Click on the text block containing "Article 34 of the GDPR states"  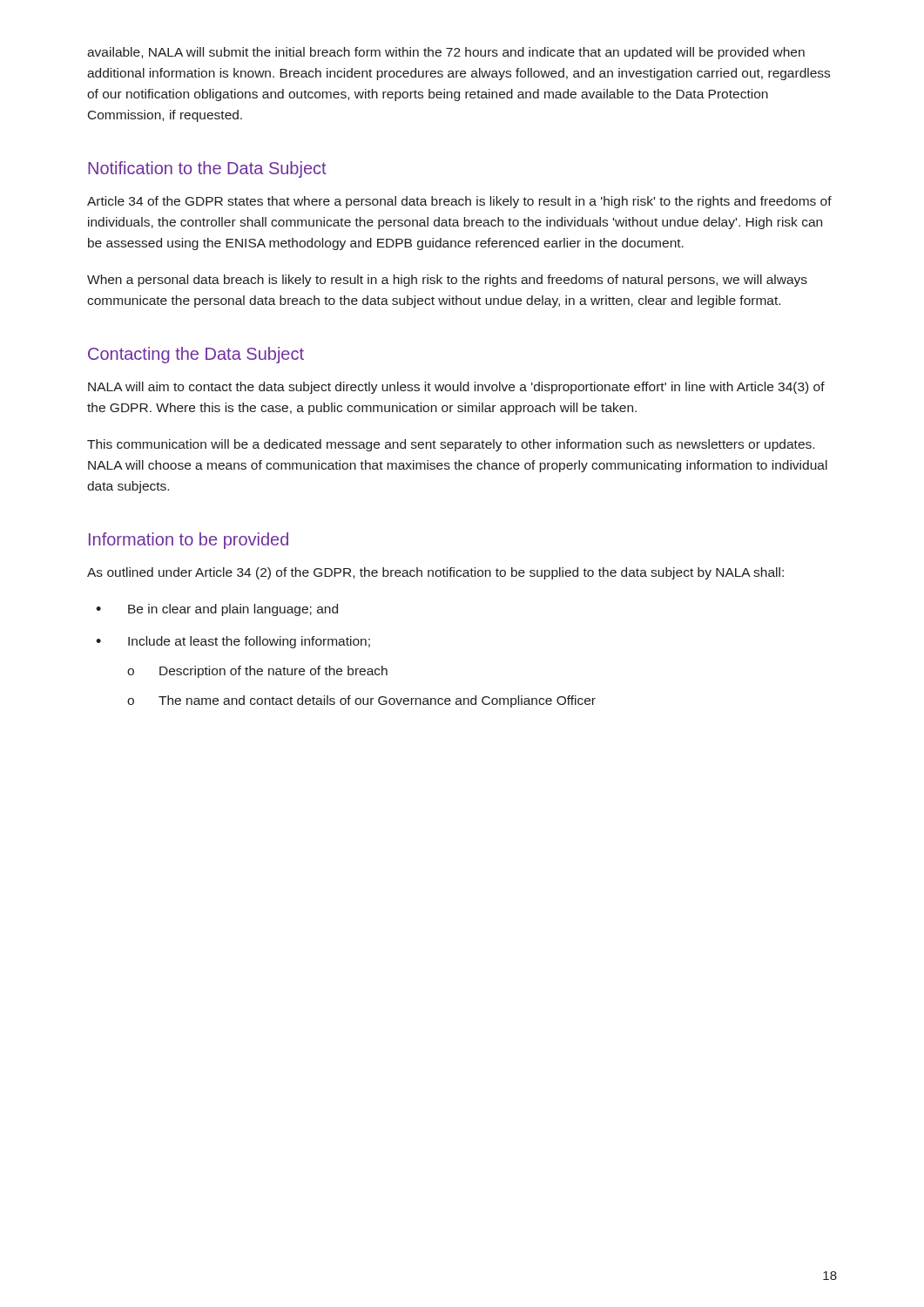459,222
